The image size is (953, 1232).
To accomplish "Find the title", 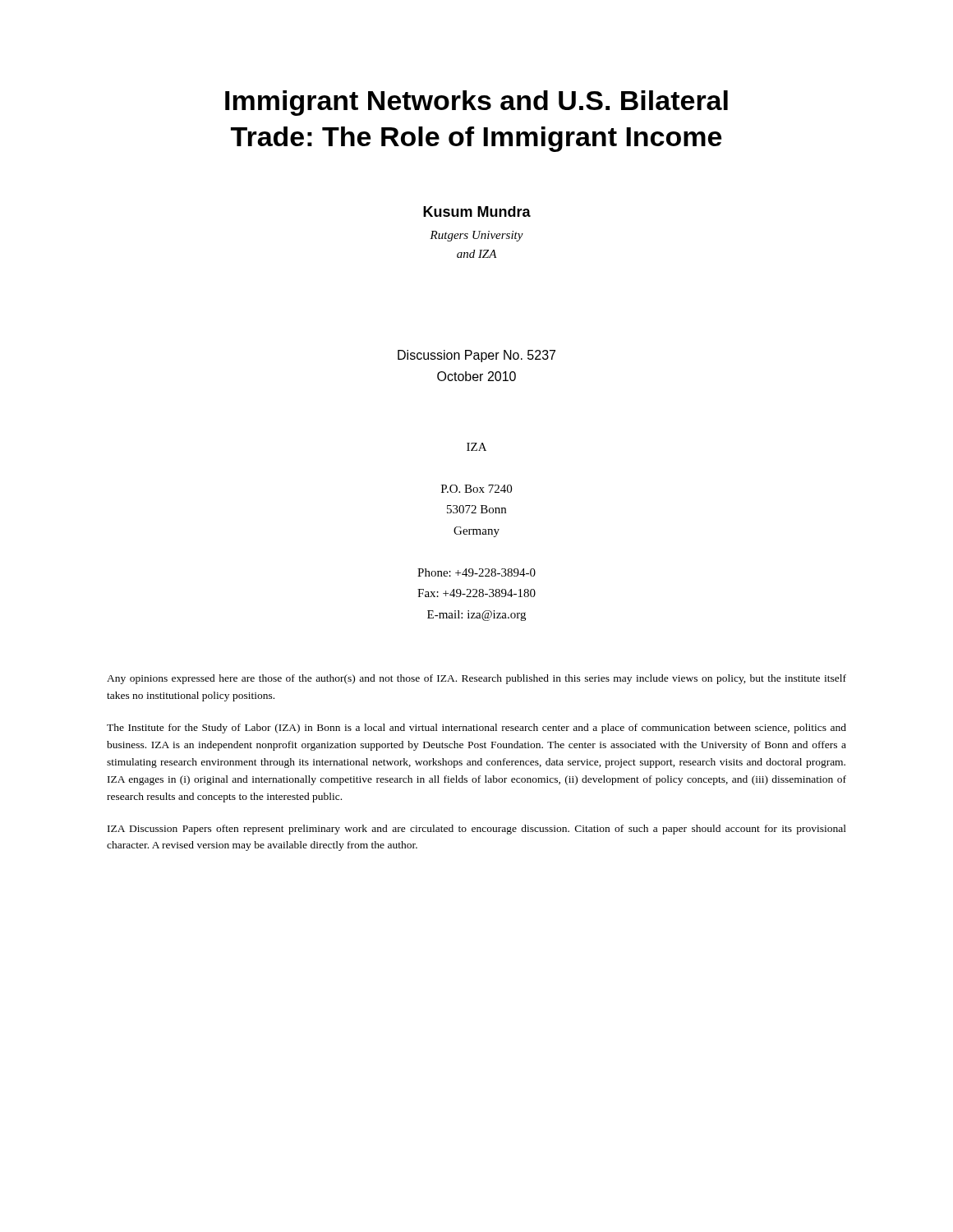I will tap(476, 118).
